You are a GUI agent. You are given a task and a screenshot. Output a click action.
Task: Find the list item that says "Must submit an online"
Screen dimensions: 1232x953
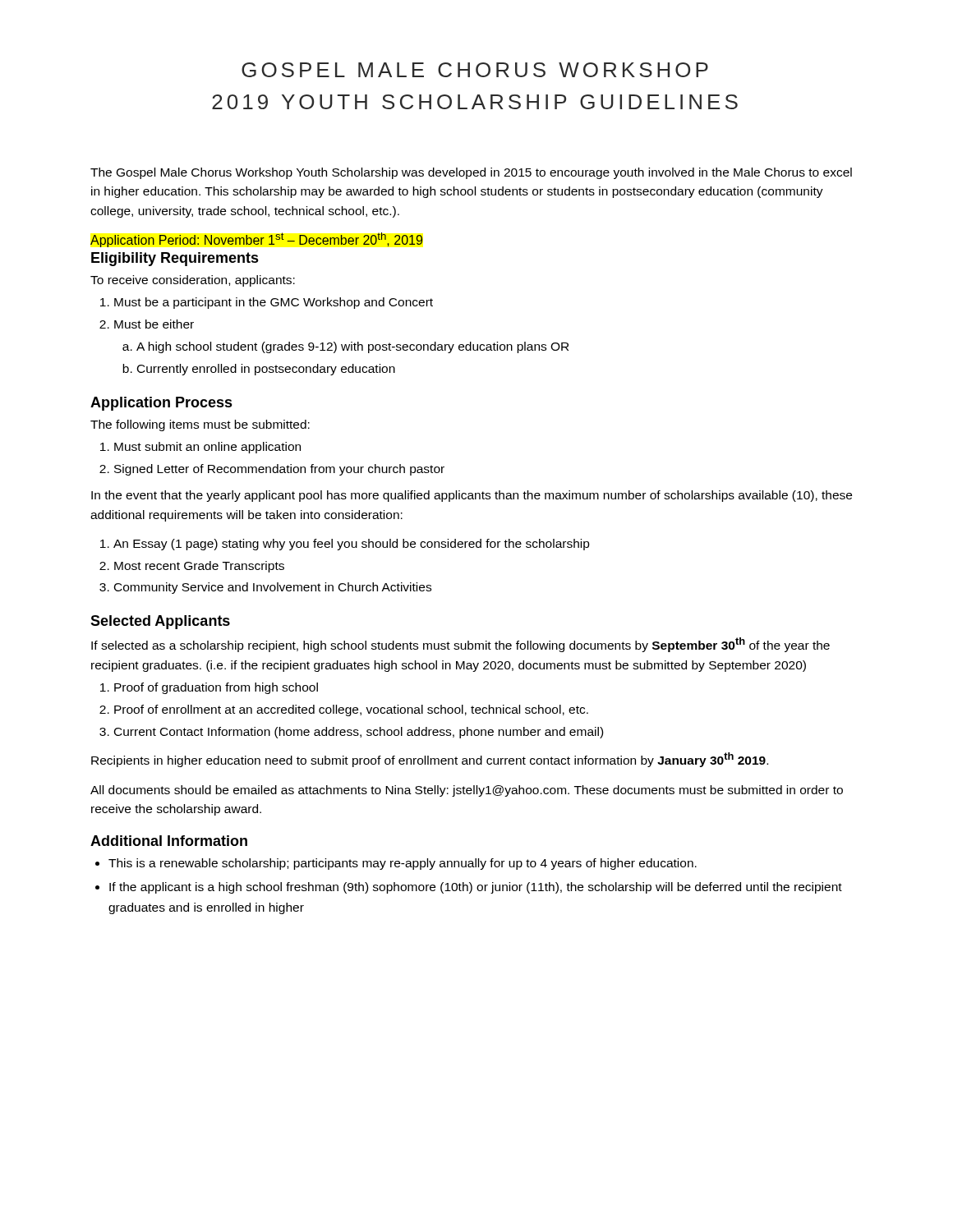pos(207,448)
